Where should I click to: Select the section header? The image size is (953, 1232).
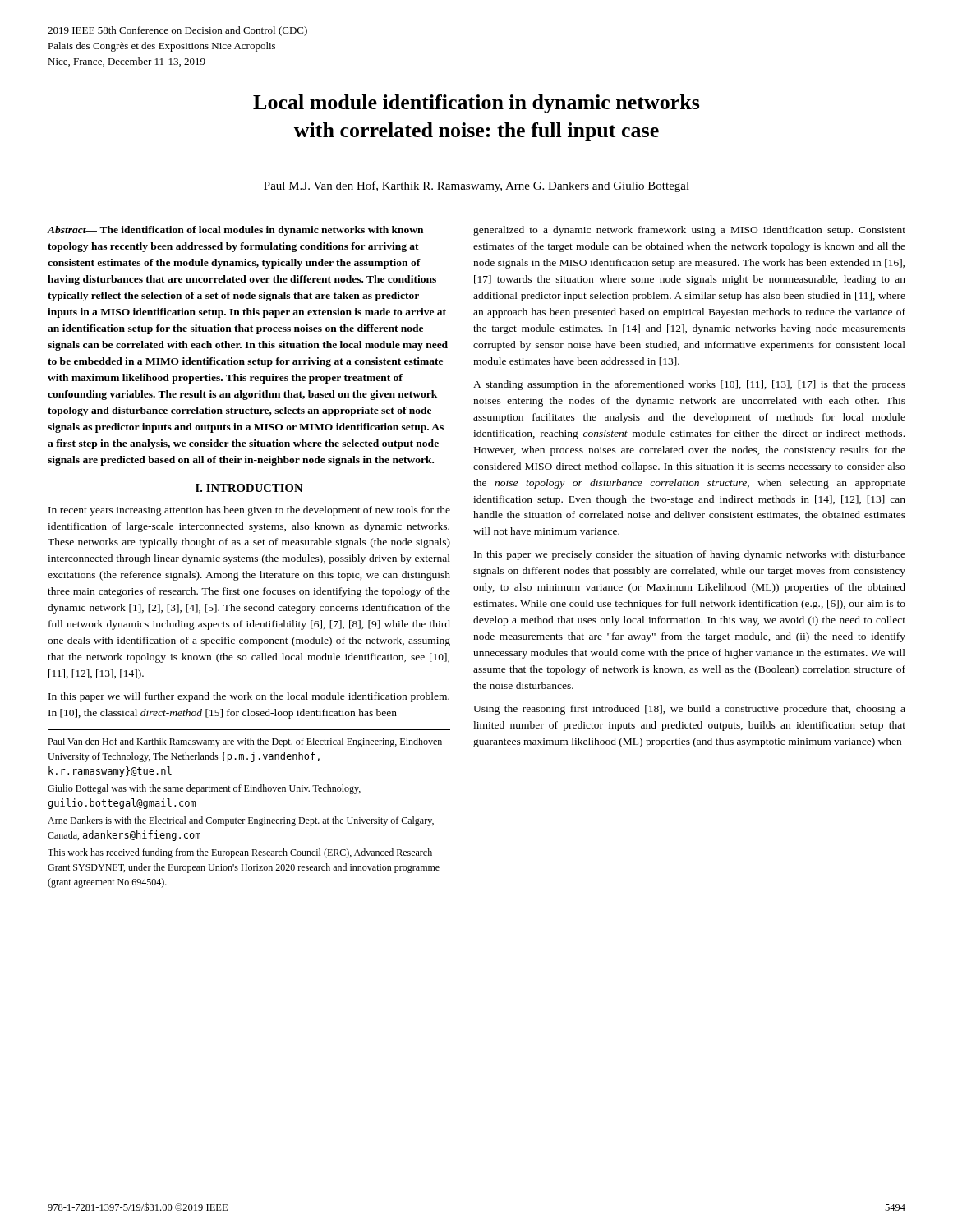click(x=249, y=488)
